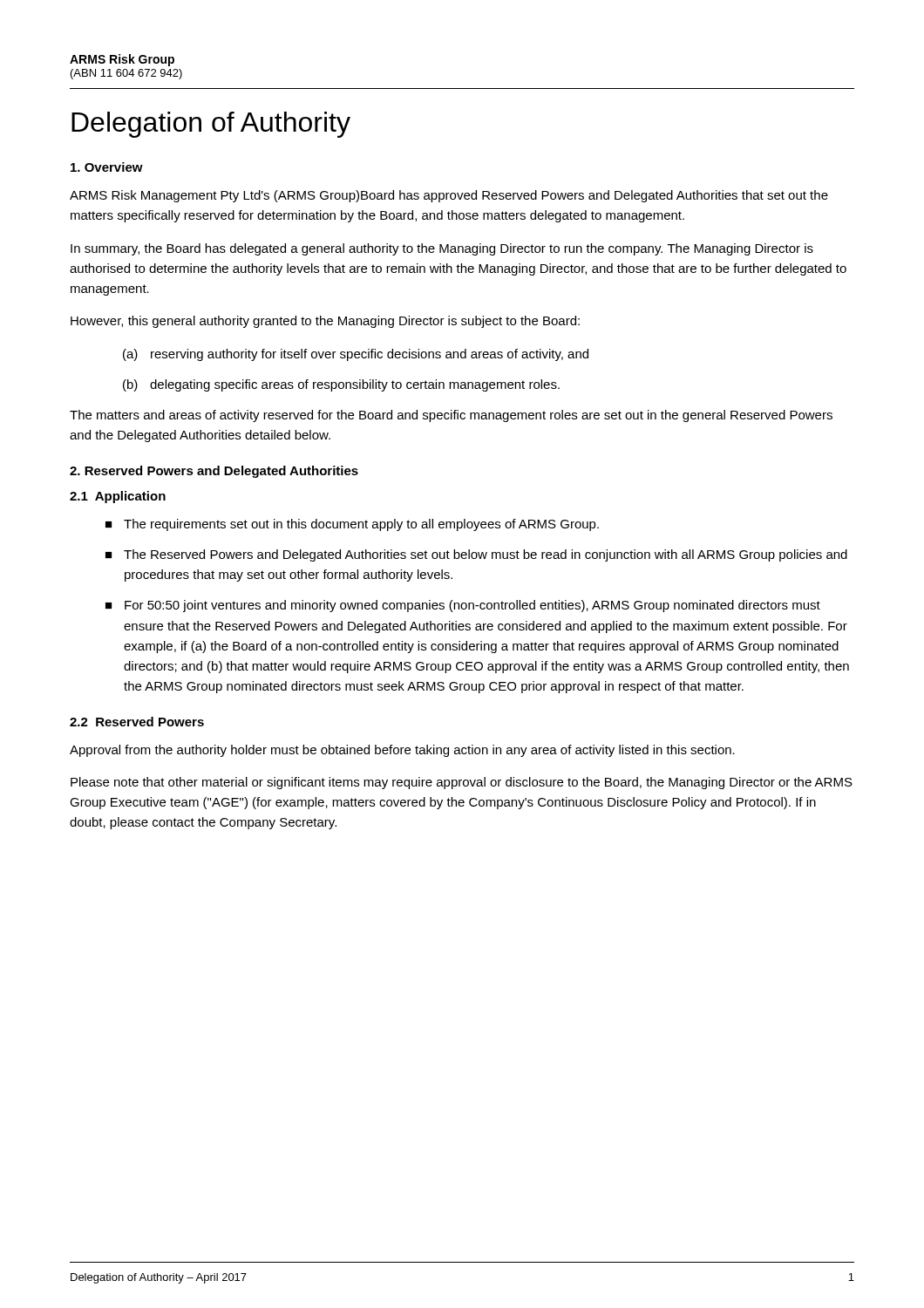Select the text starting "(a) reserving authority for"

pyautogui.click(x=462, y=353)
